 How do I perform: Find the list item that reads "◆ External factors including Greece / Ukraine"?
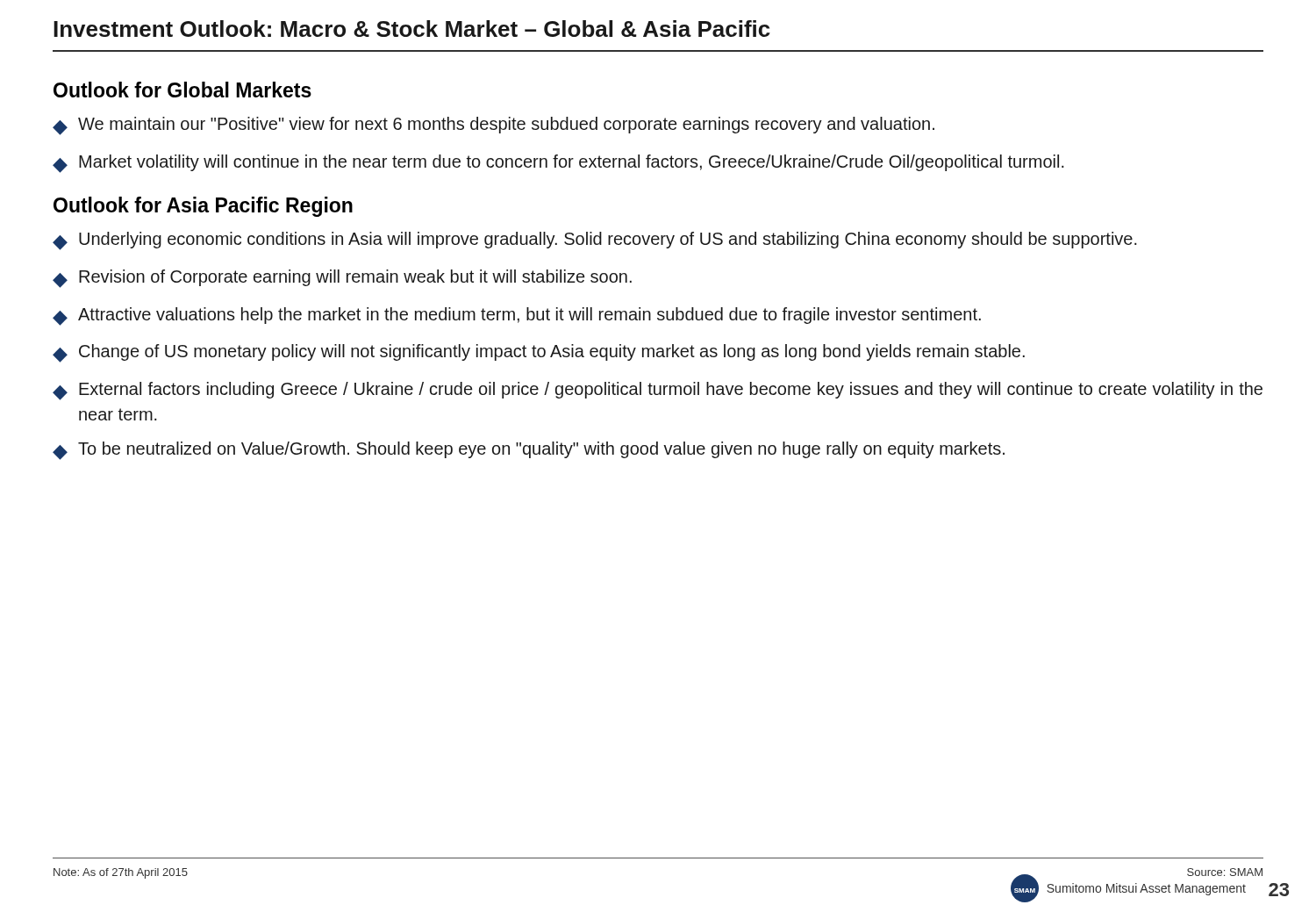coord(658,402)
